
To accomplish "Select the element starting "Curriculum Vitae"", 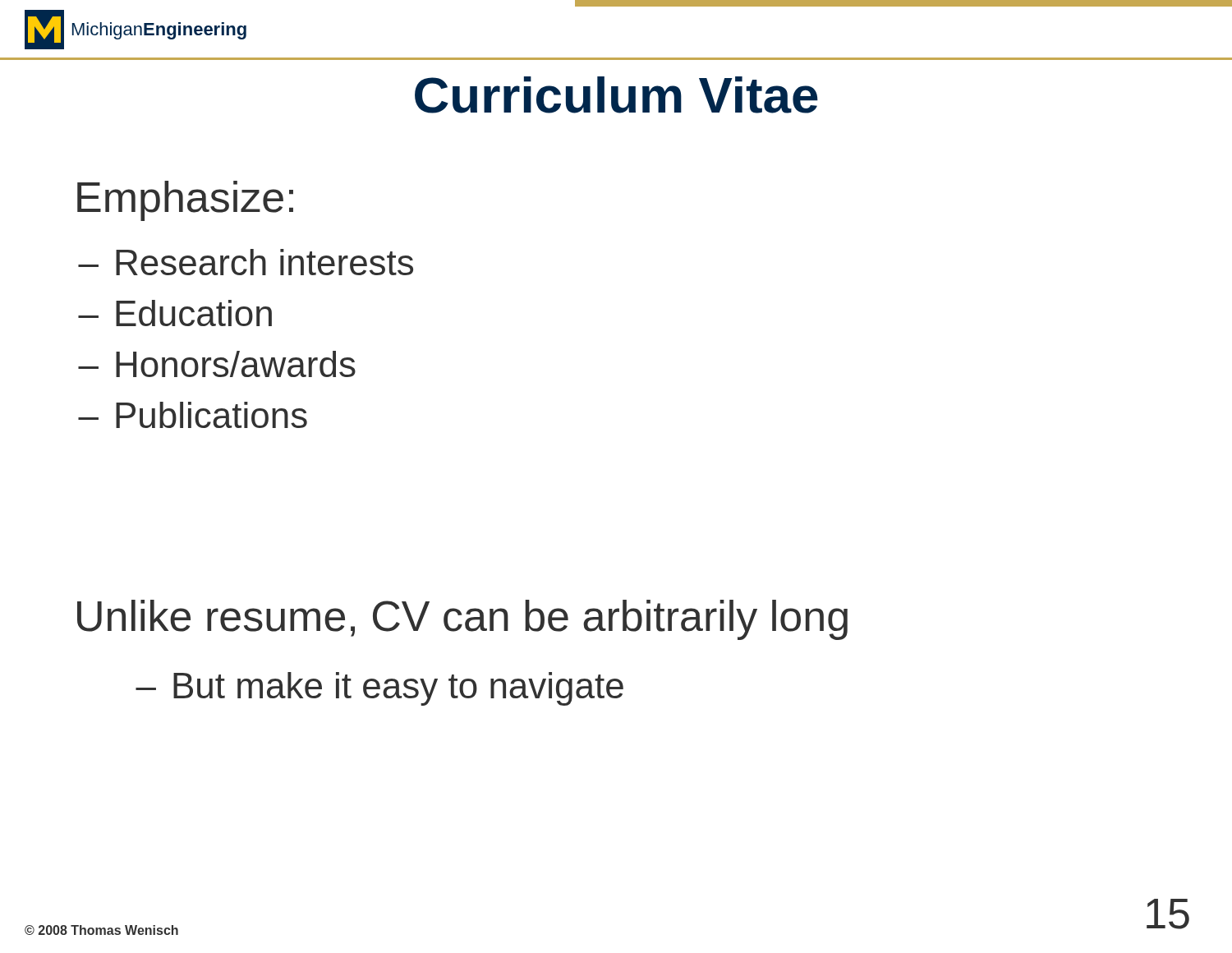I will pyautogui.click(x=616, y=95).
